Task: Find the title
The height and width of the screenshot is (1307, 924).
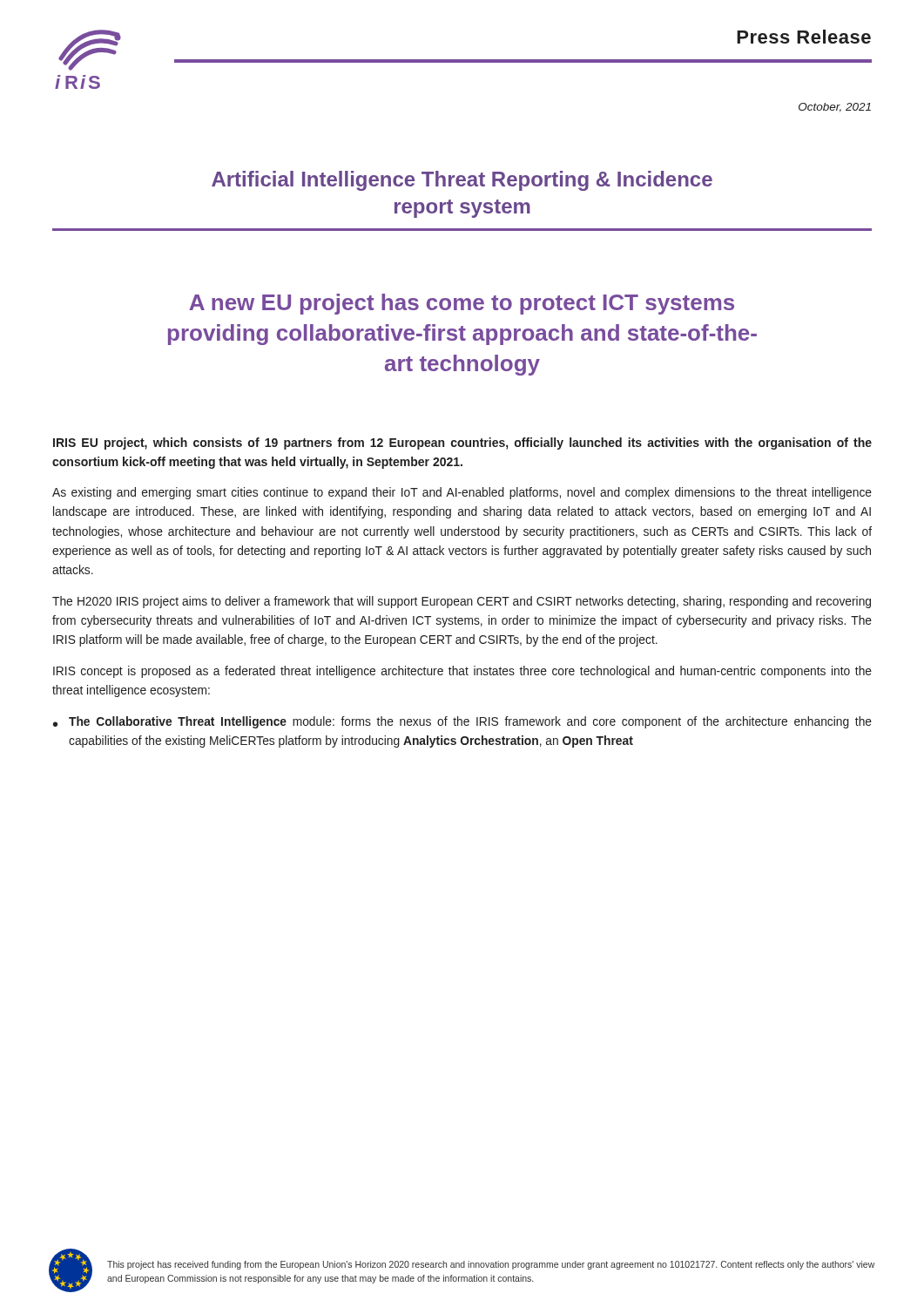Action: tap(462, 198)
